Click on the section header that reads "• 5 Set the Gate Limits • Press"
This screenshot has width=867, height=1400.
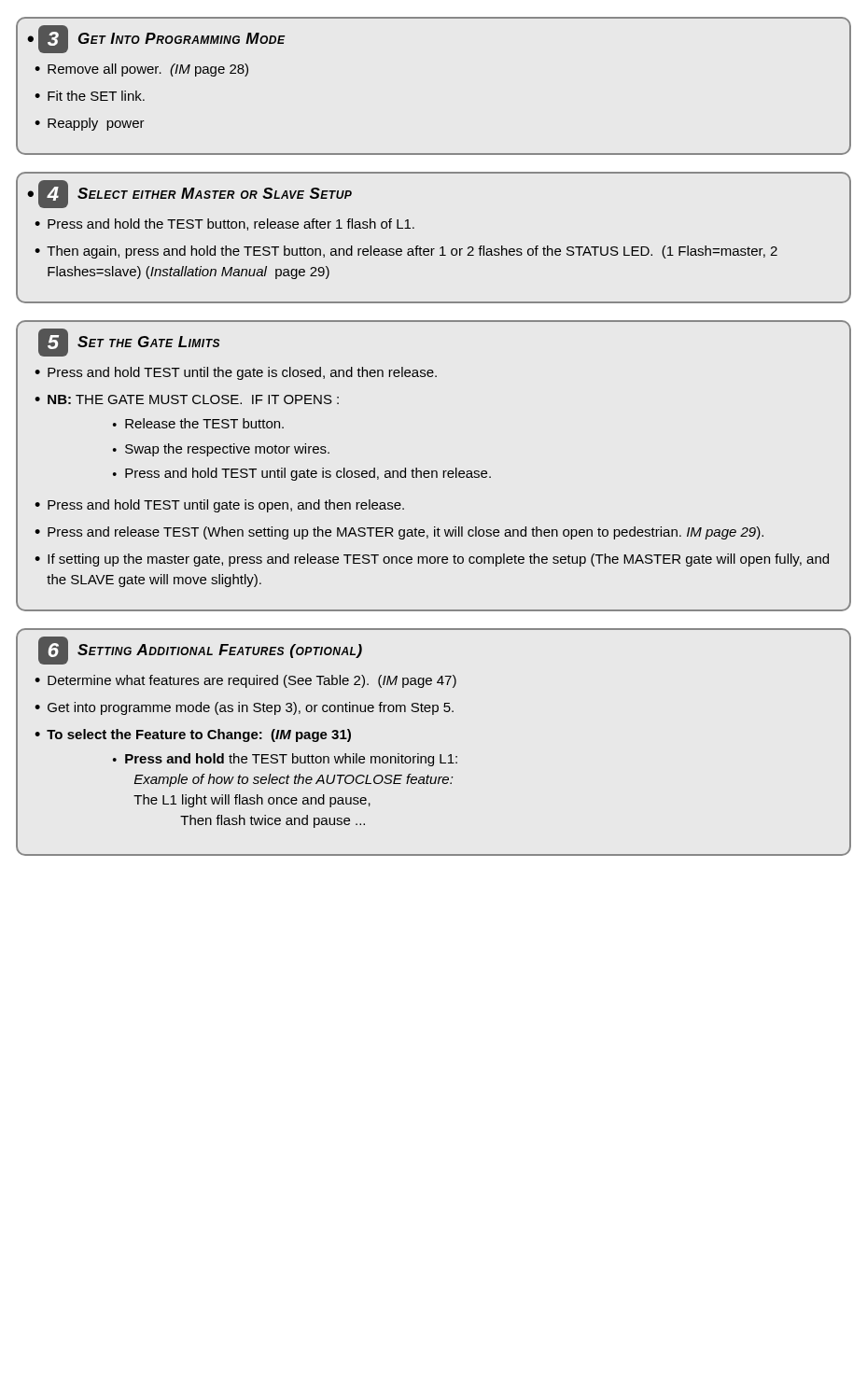coord(434,324)
